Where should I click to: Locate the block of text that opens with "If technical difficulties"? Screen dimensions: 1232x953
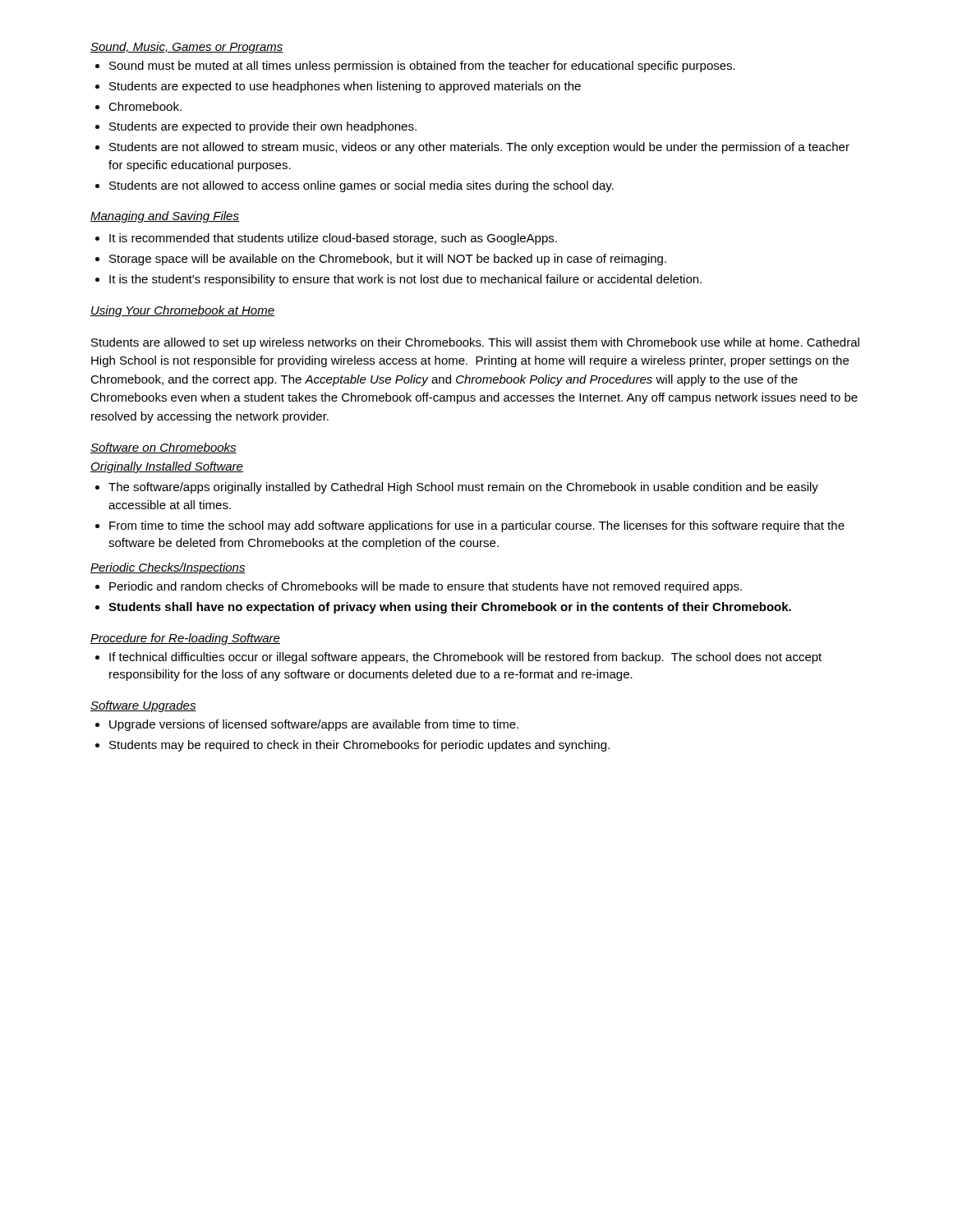tap(465, 665)
